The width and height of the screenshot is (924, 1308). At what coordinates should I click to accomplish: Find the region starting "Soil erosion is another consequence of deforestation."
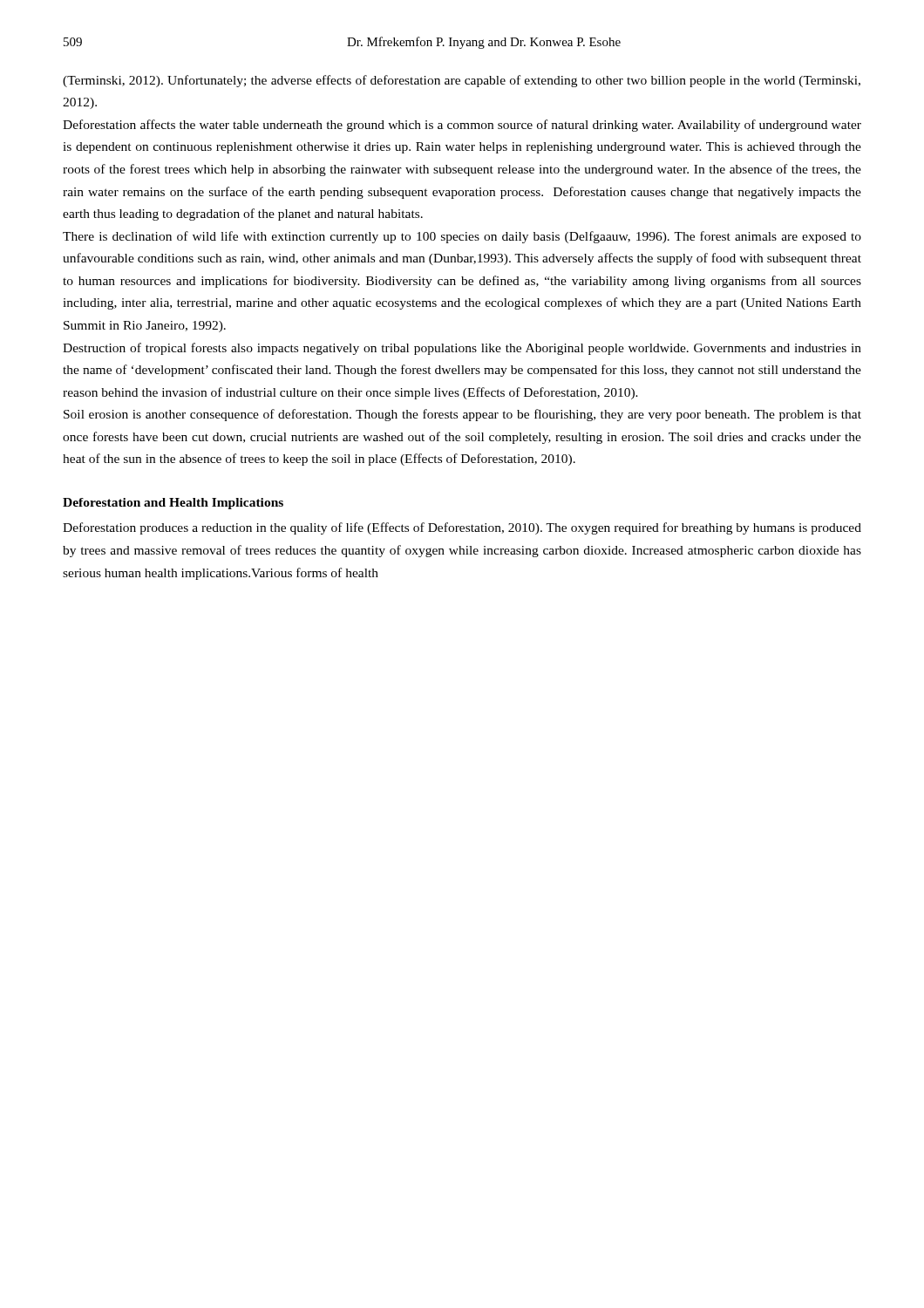(462, 436)
